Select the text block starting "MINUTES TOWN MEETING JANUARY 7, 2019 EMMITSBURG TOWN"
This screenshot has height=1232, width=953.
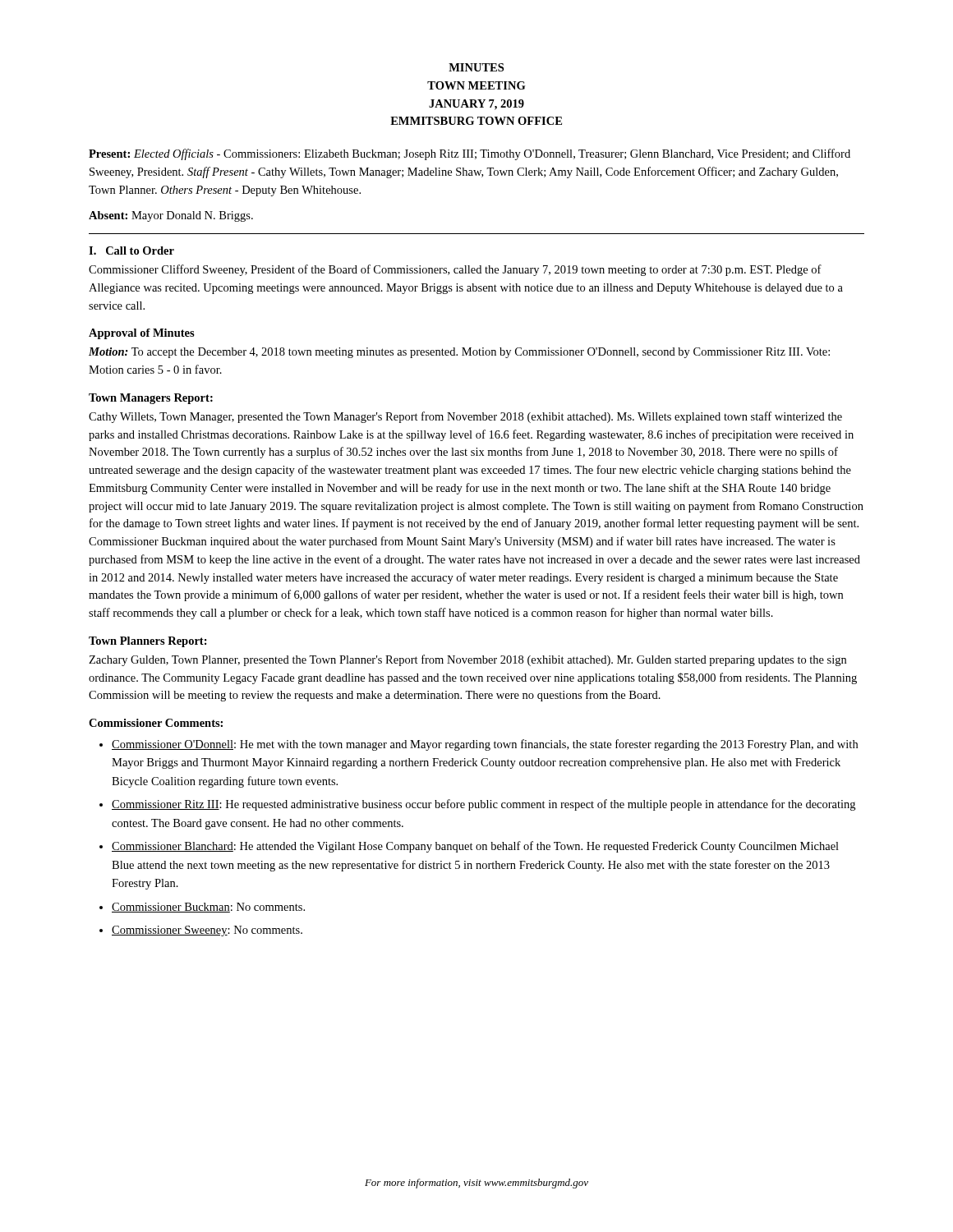pyautogui.click(x=476, y=94)
